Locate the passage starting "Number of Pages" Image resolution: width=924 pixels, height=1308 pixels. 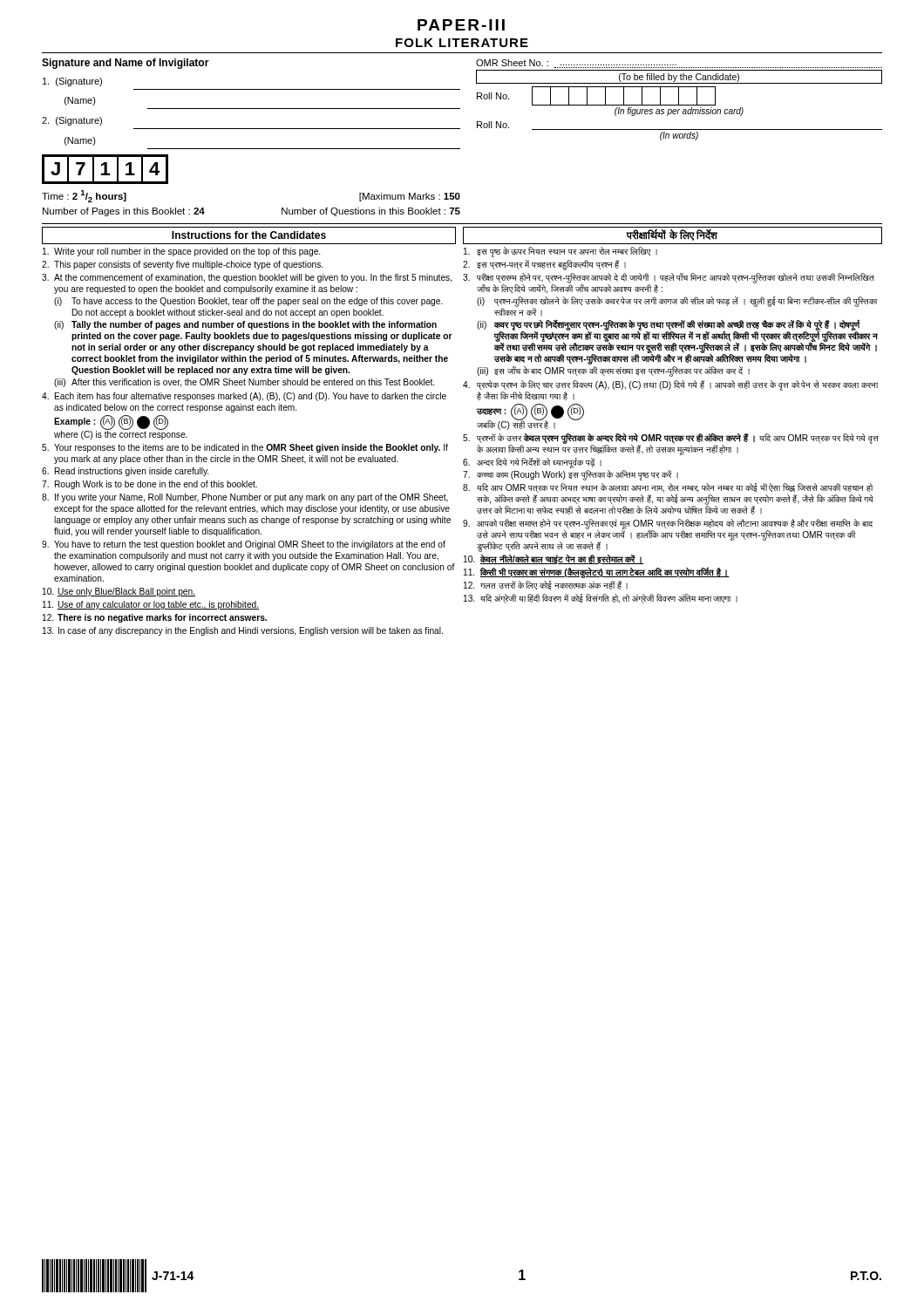click(x=123, y=211)
